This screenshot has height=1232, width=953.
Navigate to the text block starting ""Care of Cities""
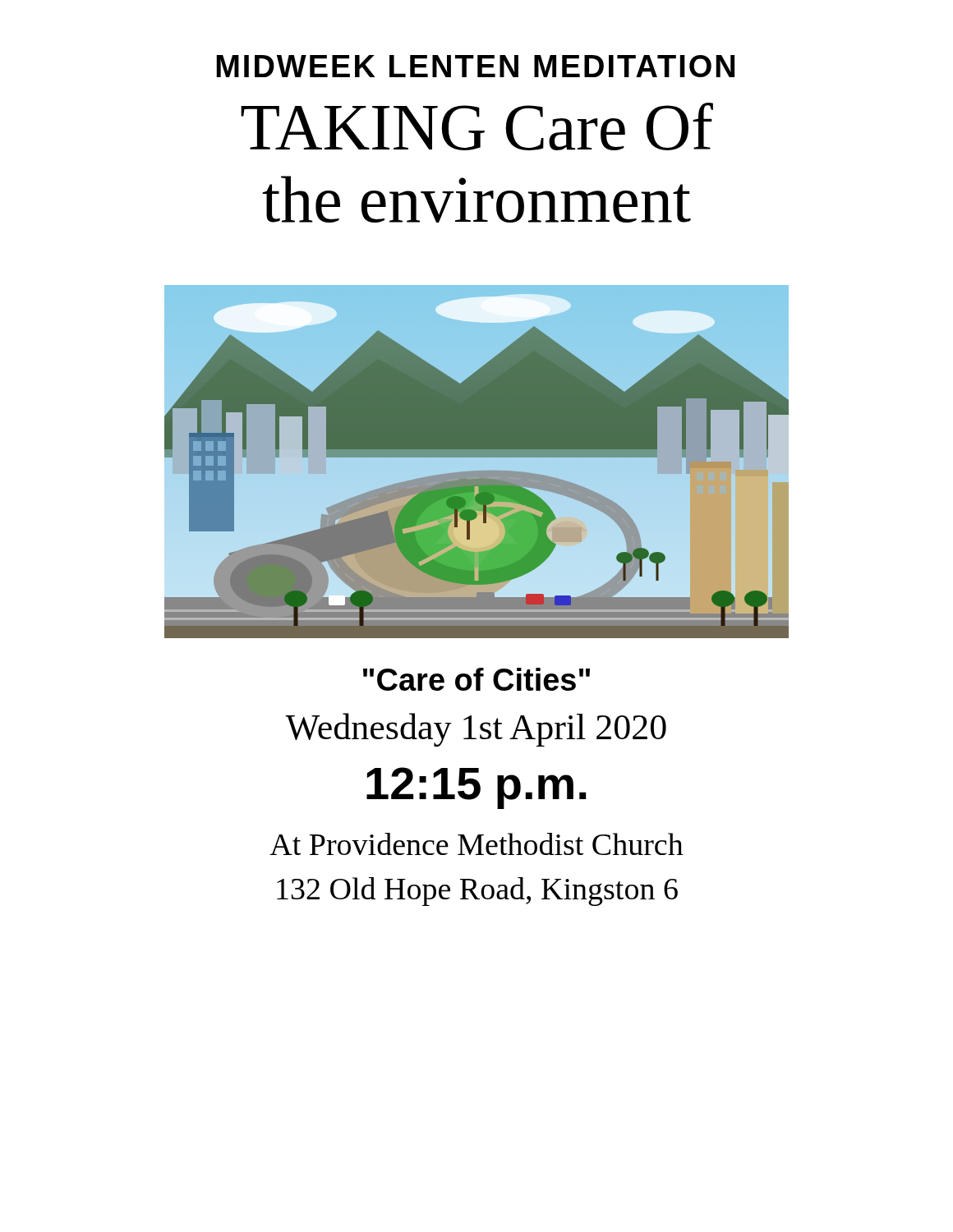coord(476,680)
